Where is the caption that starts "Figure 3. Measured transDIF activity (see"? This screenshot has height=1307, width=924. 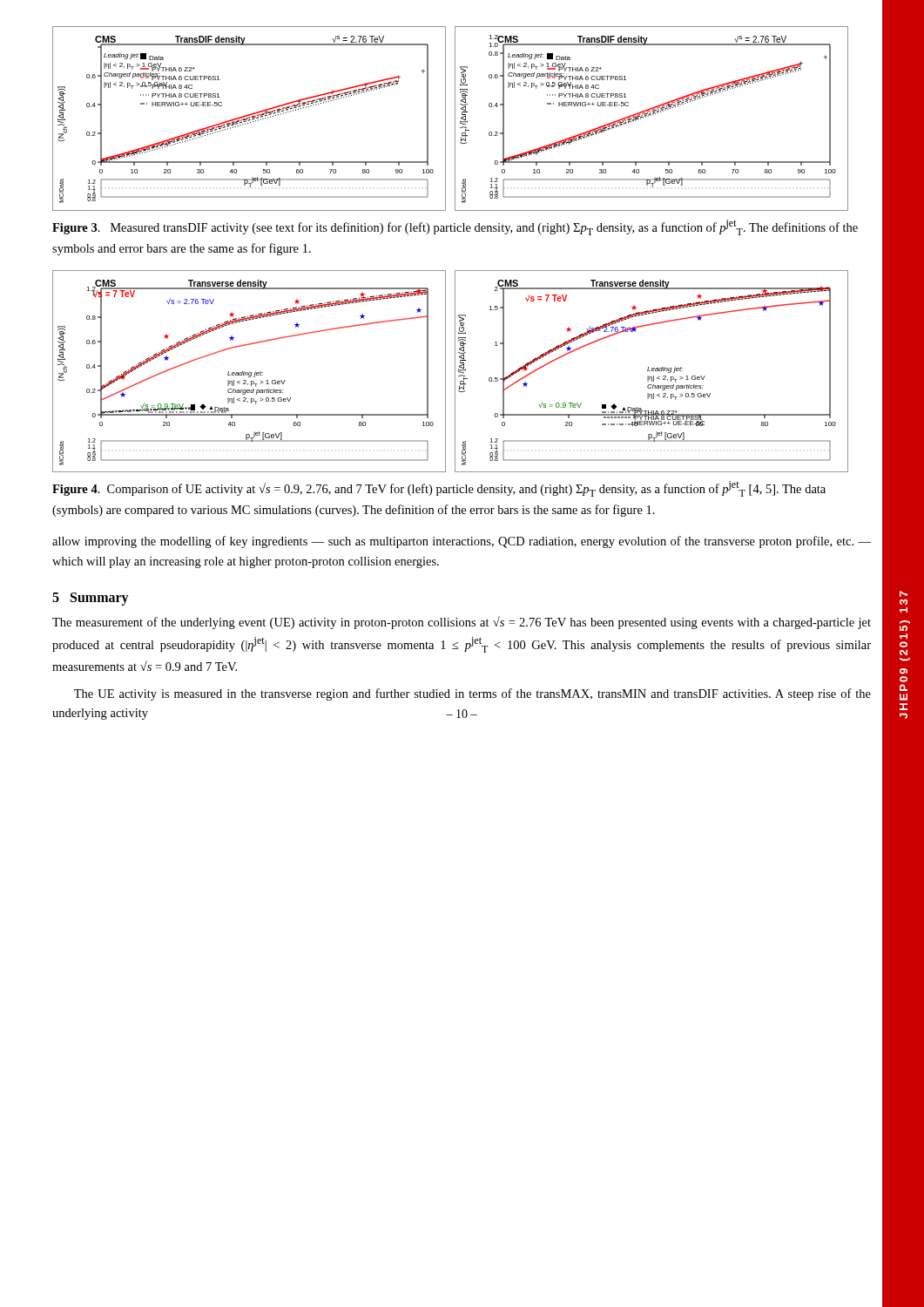[x=455, y=236]
